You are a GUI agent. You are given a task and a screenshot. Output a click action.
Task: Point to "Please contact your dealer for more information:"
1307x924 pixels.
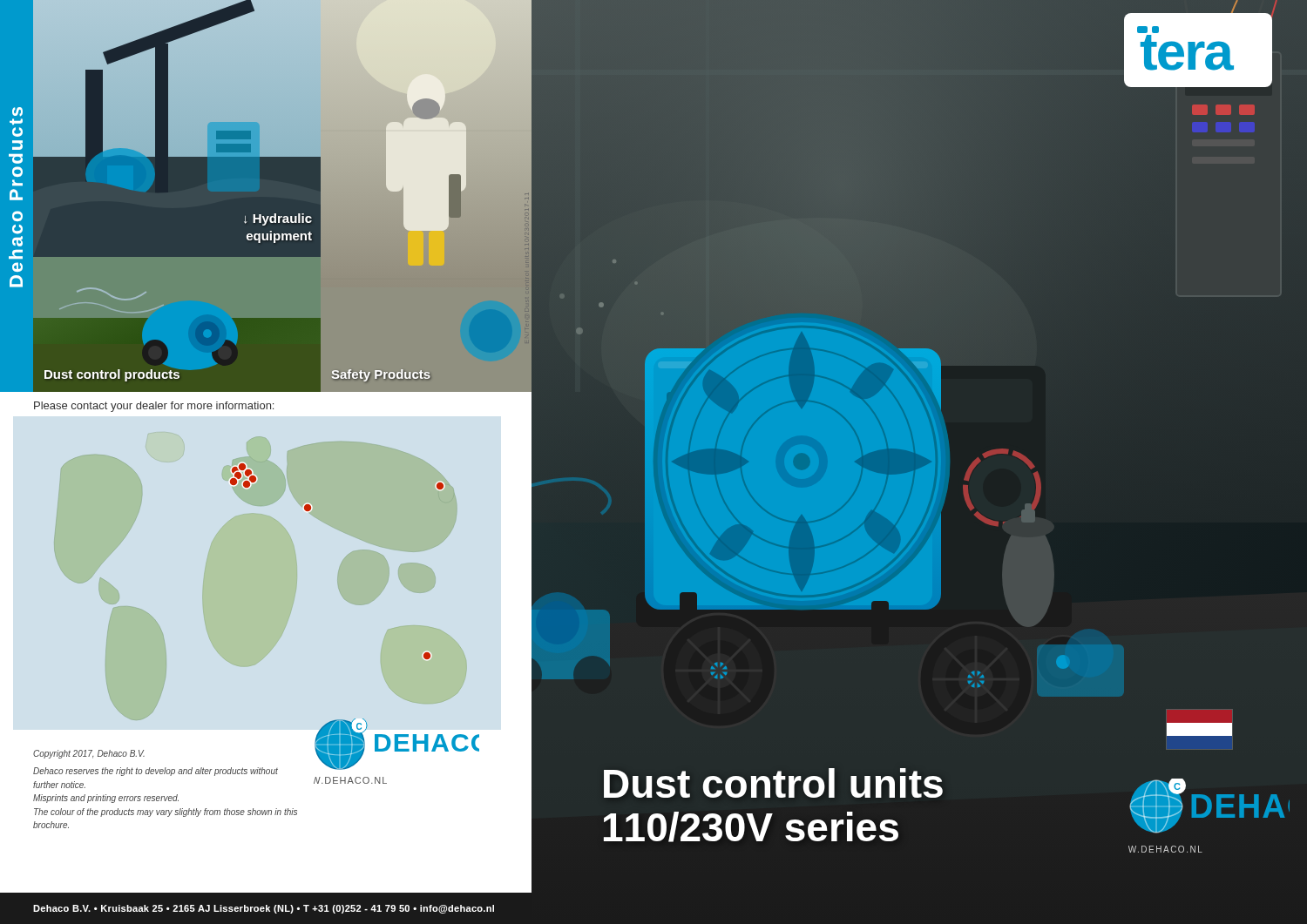tap(251, 405)
